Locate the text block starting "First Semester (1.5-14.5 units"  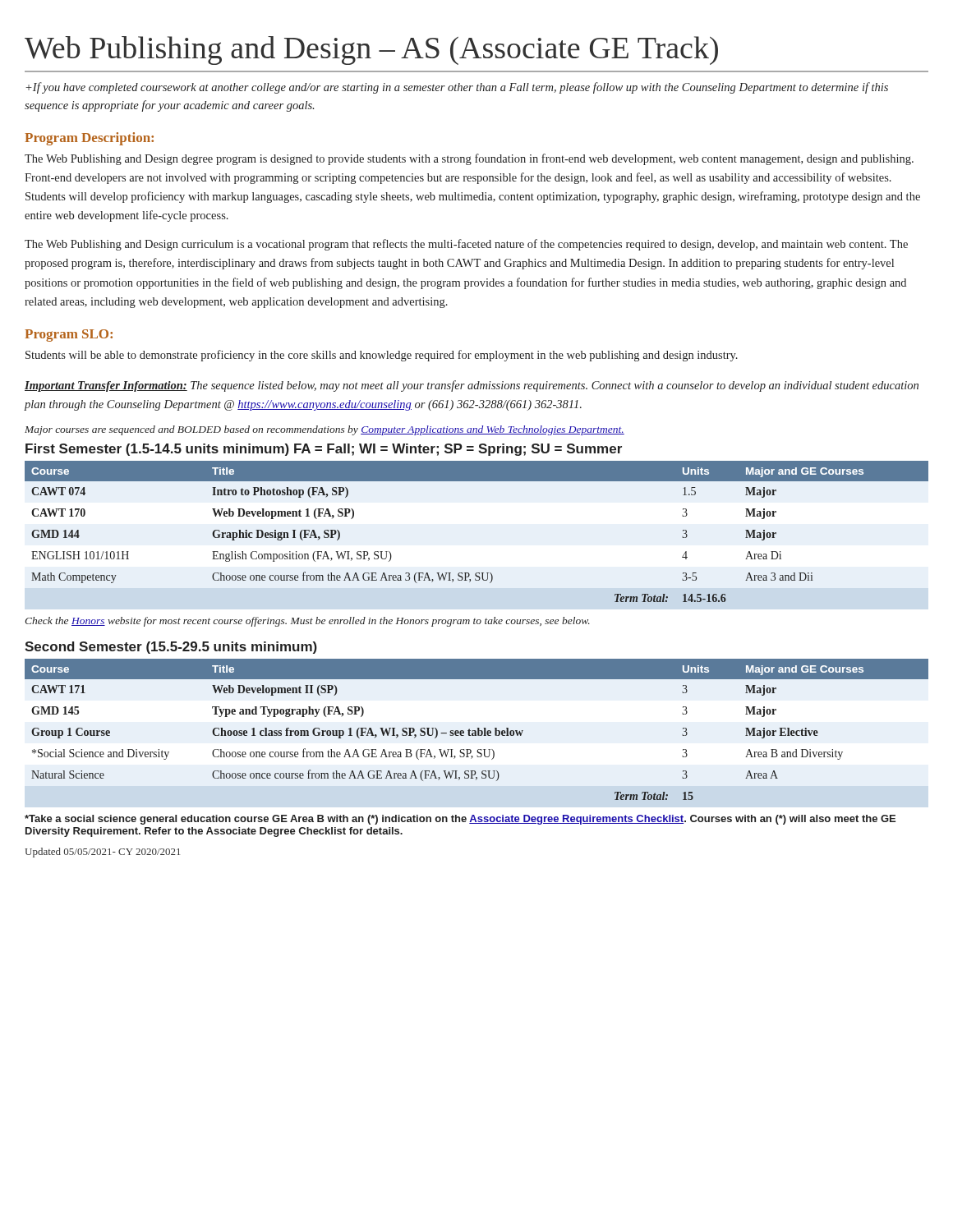[476, 449]
